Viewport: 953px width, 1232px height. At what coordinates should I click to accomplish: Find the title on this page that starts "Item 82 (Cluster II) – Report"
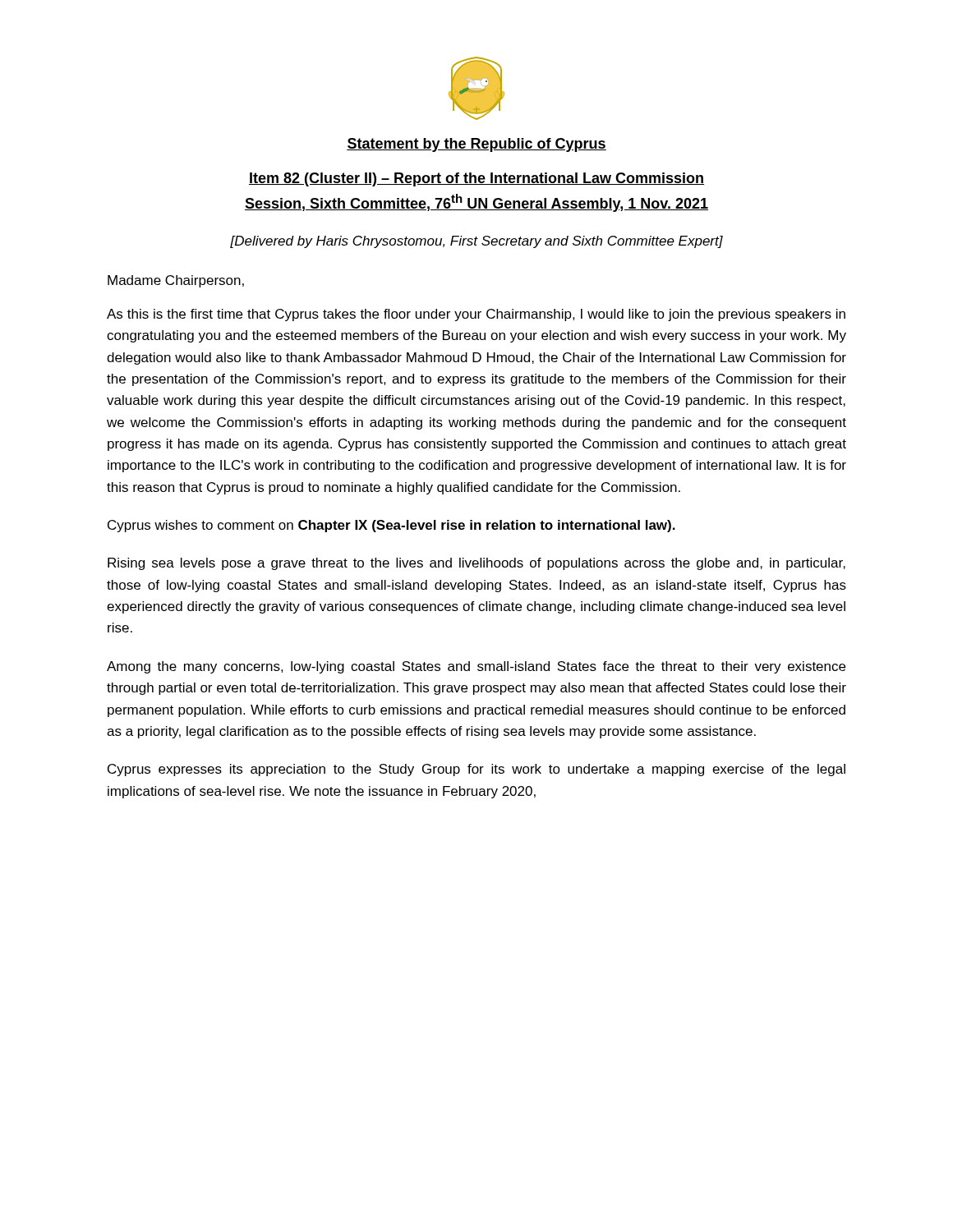[x=476, y=191]
